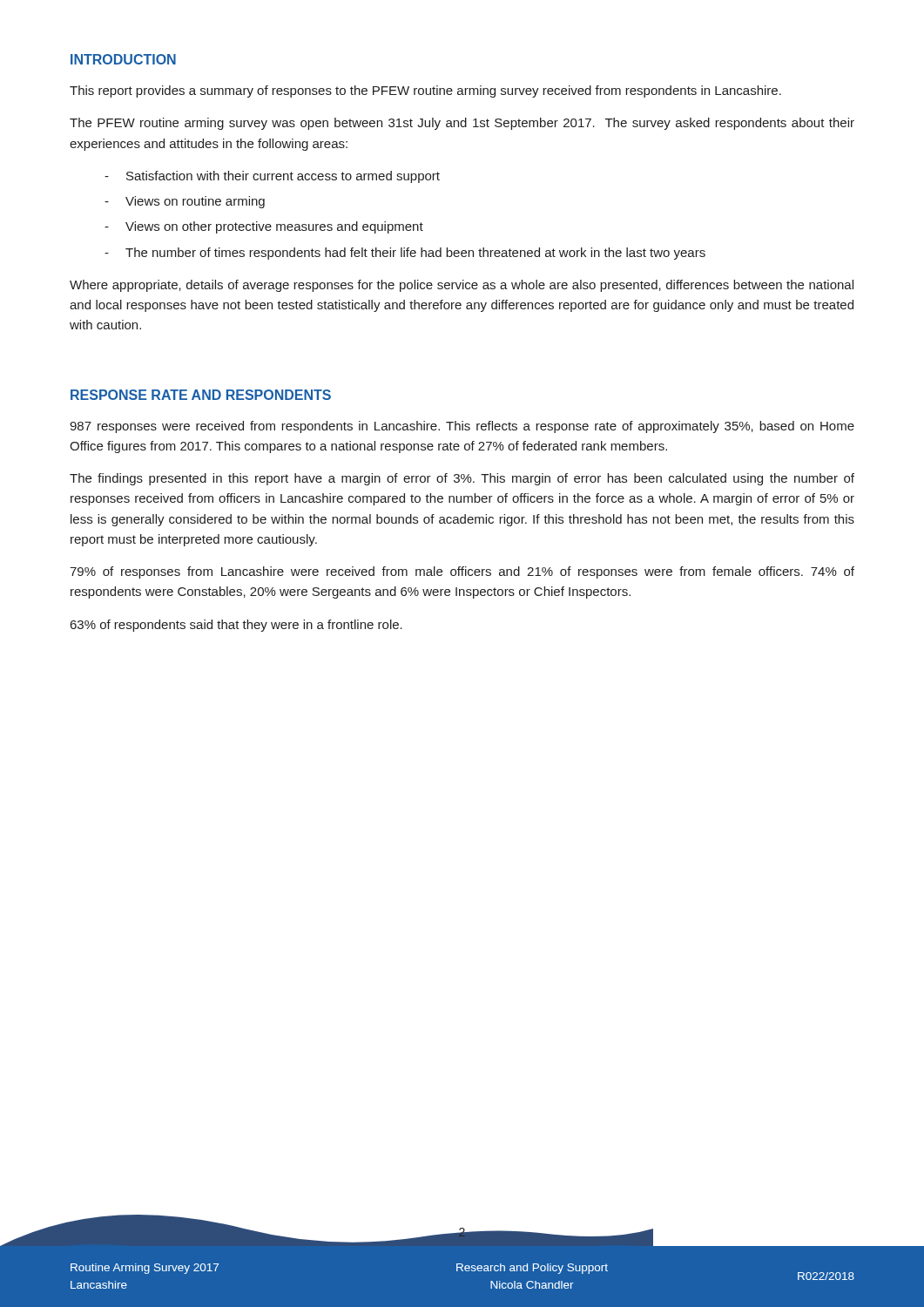This screenshot has height=1307, width=924.
Task: Select the text starting "The PFEW routine arming survey"
Action: [462, 133]
